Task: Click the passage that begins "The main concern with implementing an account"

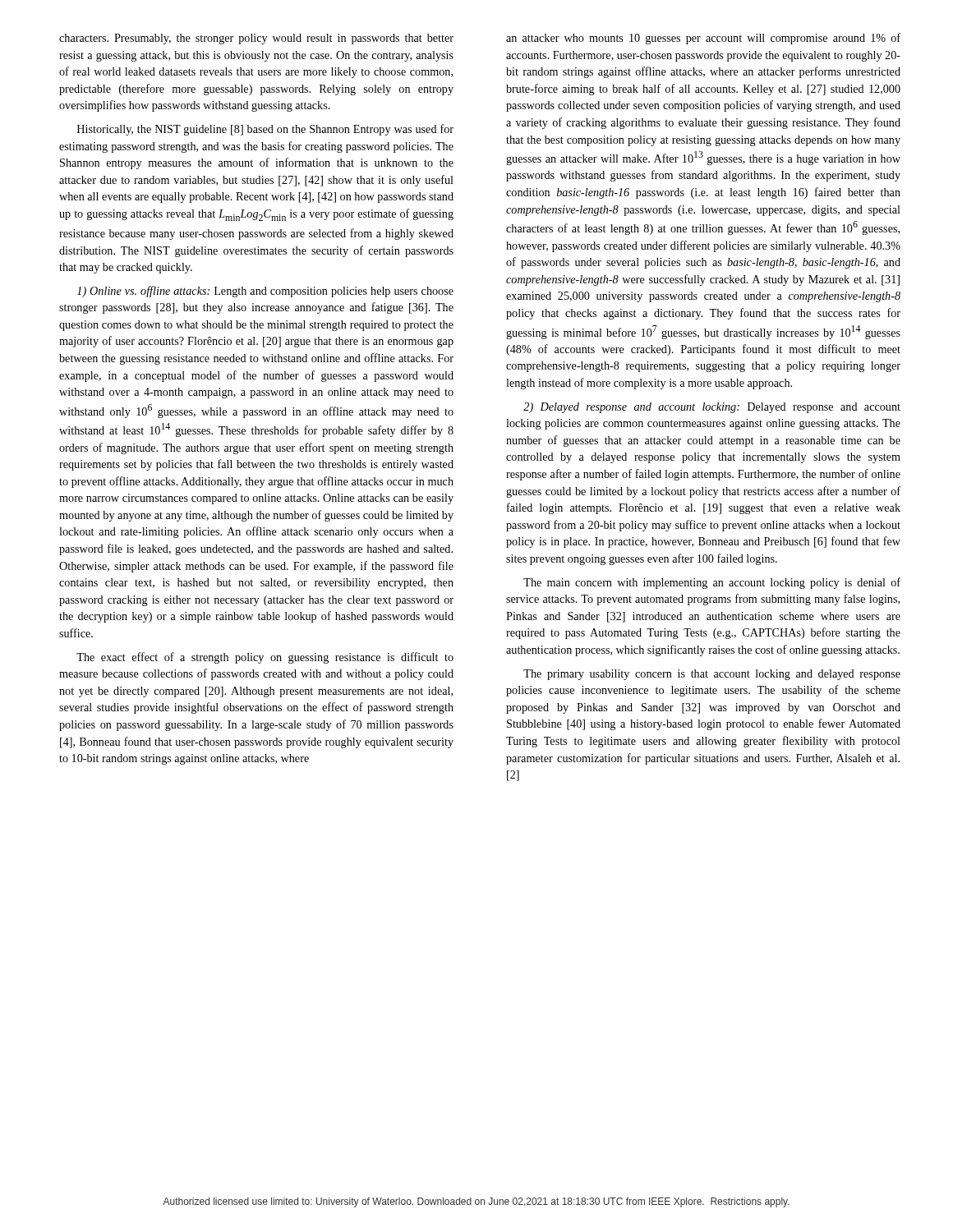Action: [703, 616]
